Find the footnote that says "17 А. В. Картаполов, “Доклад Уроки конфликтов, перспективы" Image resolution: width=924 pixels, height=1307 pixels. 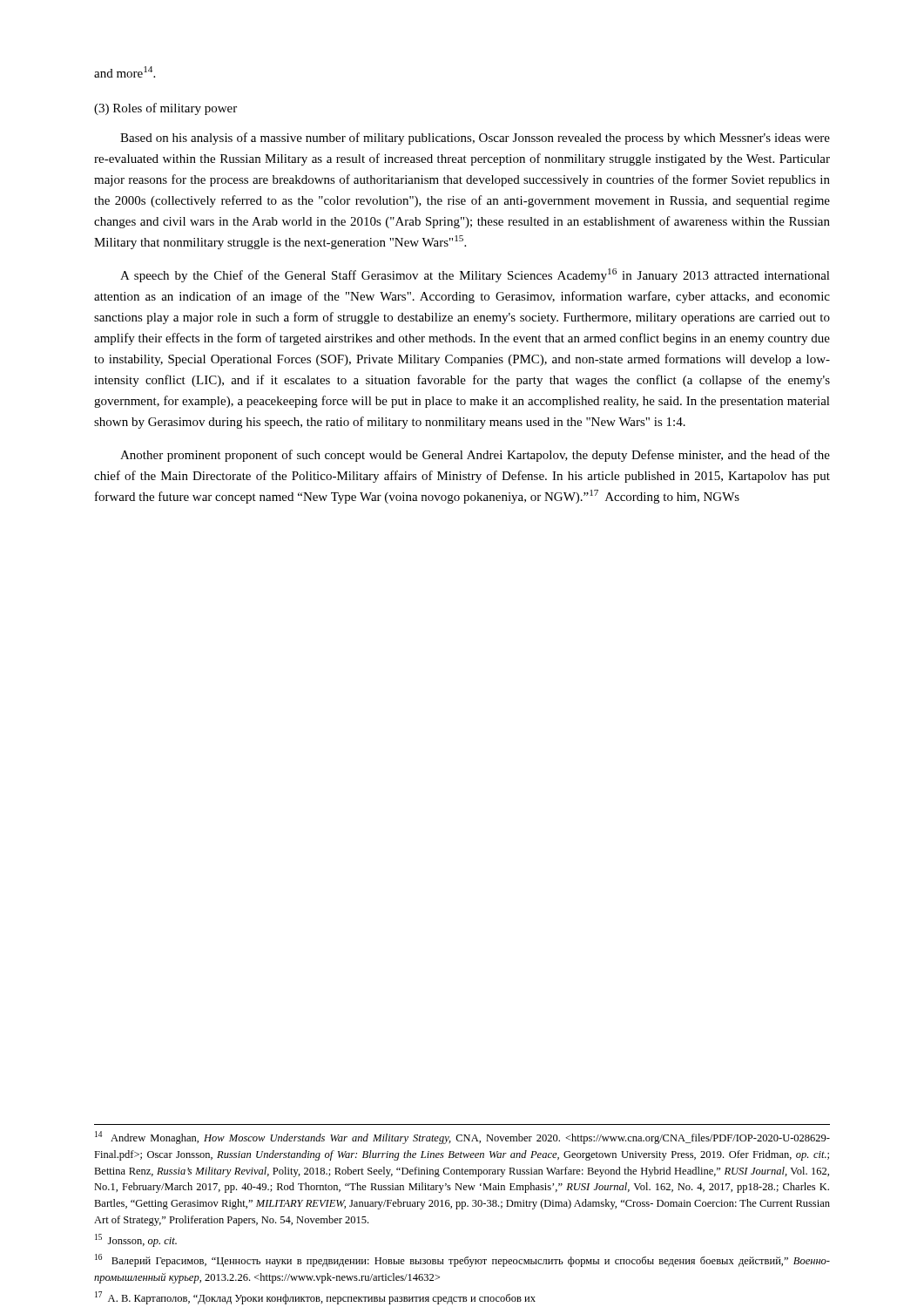[x=315, y=1297]
